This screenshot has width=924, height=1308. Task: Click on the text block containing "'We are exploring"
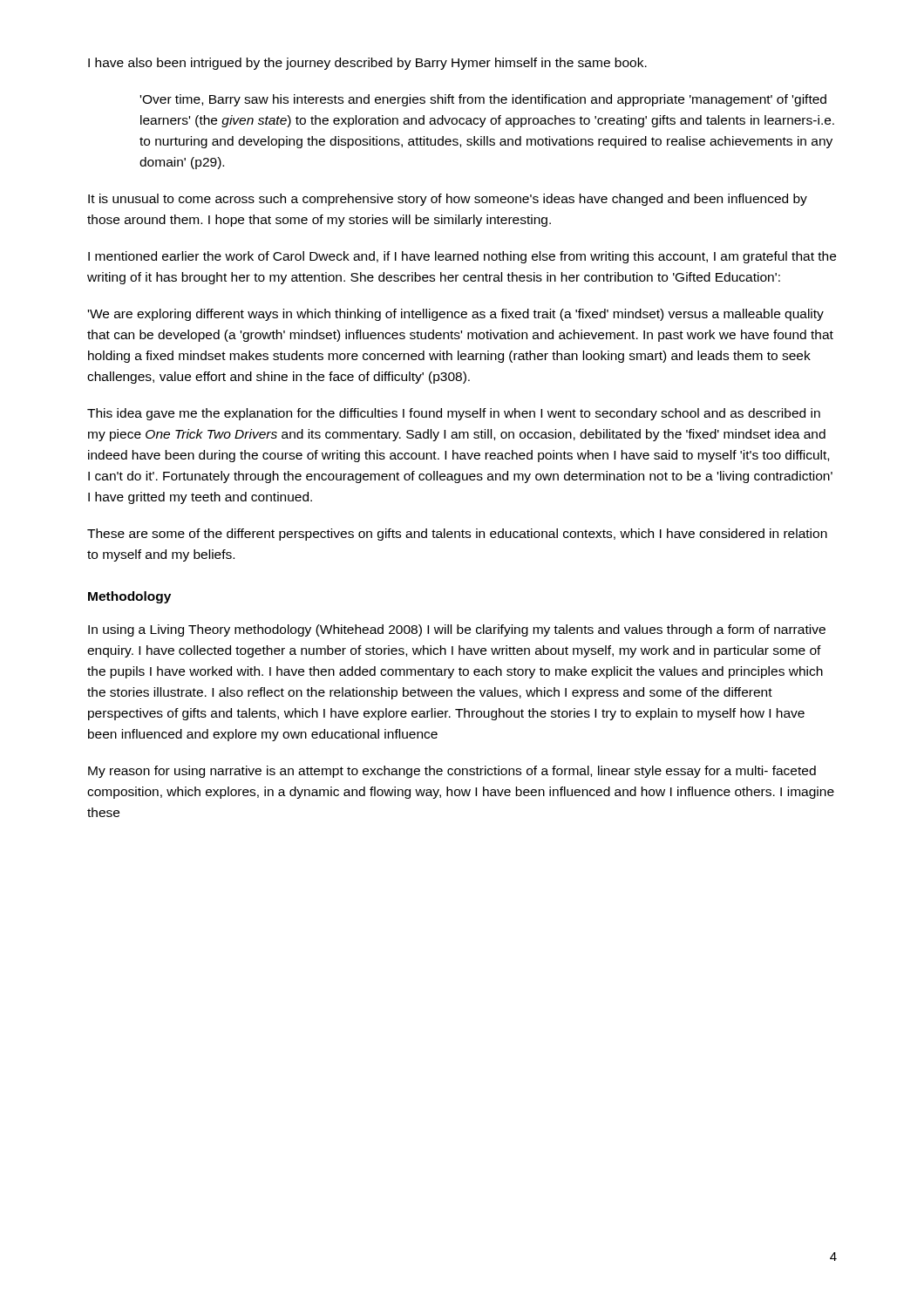(x=460, y=345)
